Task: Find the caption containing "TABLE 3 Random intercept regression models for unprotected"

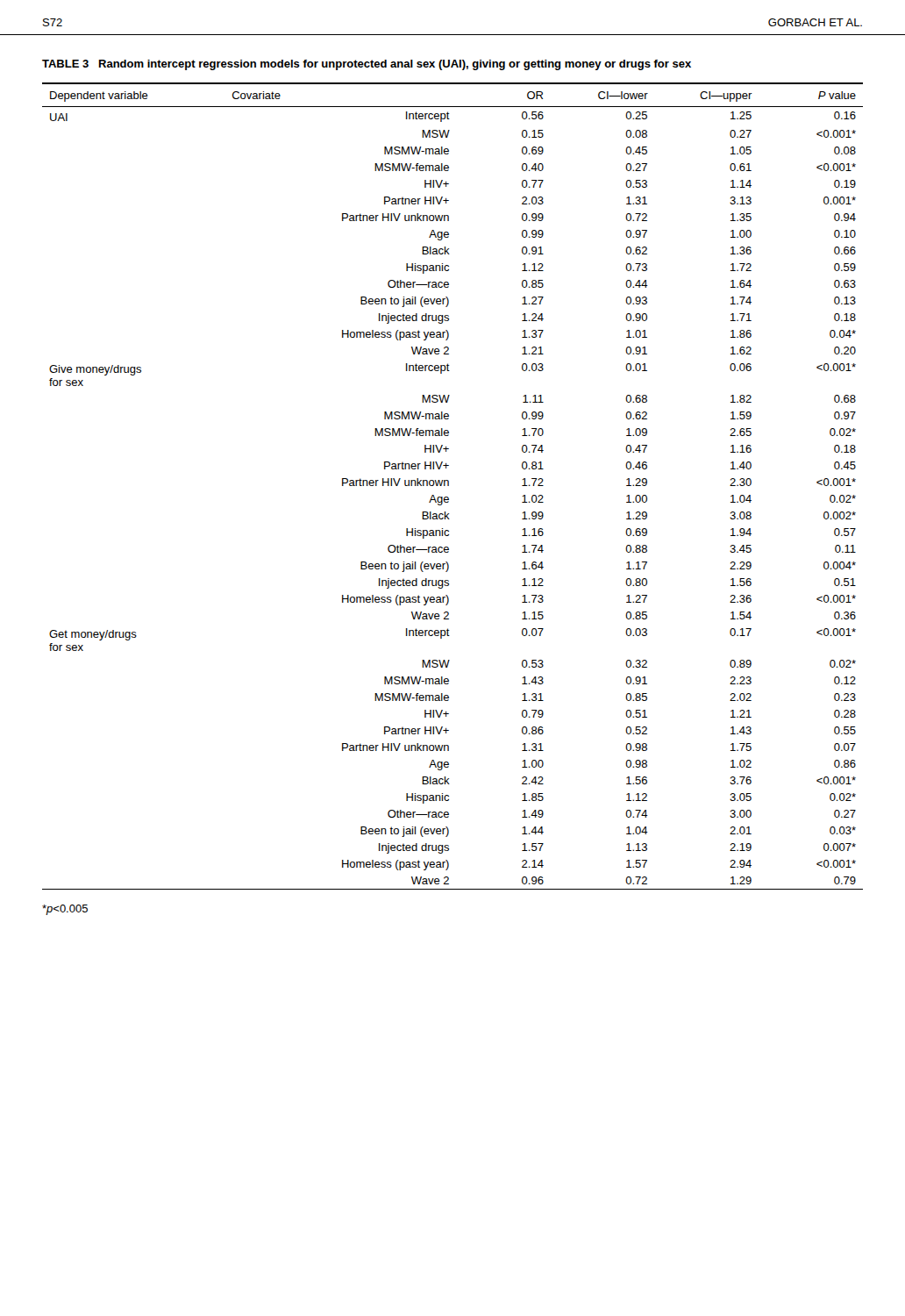Action: (367, 64)
